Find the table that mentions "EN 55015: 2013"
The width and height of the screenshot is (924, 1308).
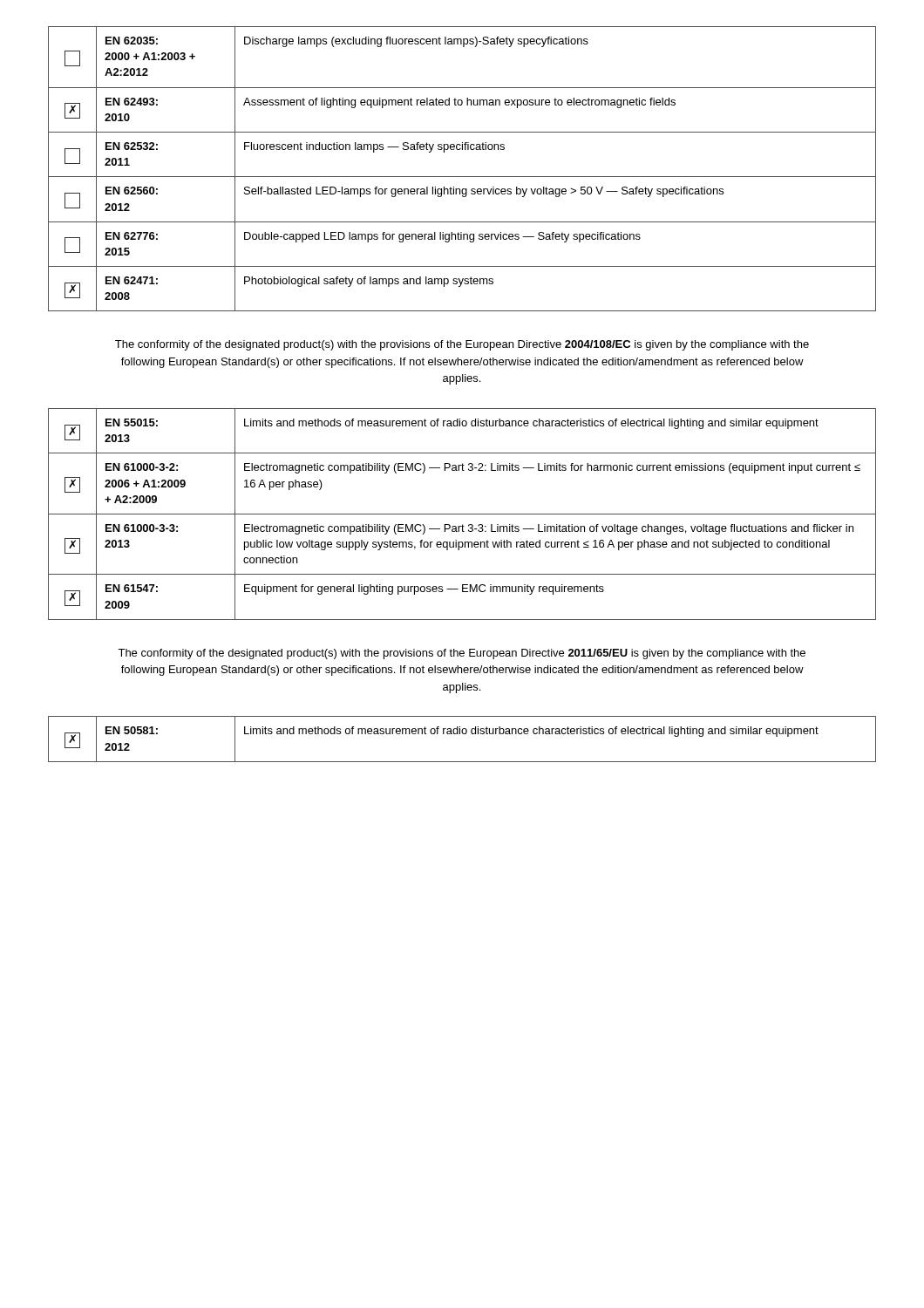click(x=462, y=514)
